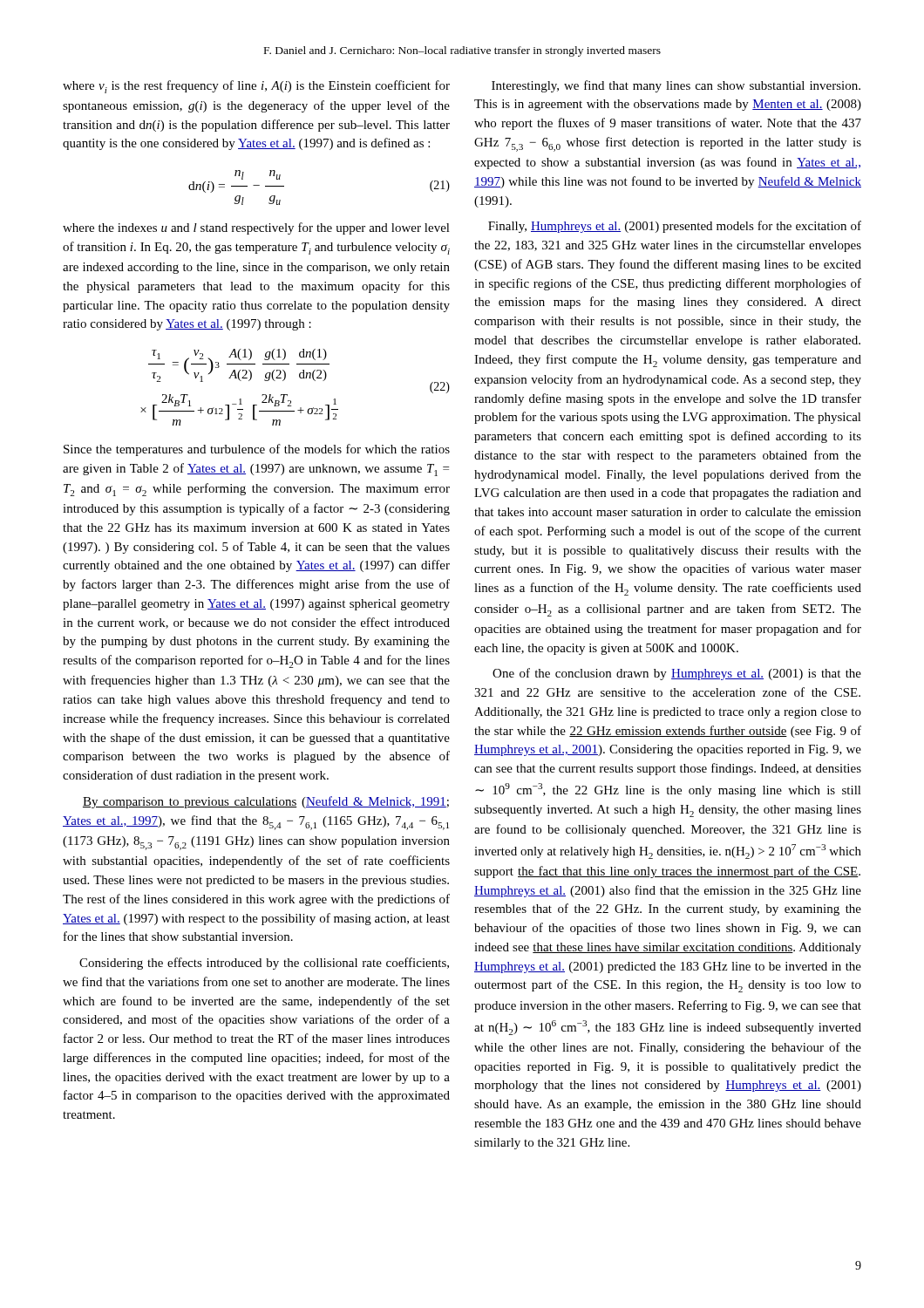Click the formula that begins "τ1 τ2 = ( ν2 ν1"
The height and width of the screenshot is (1308, 924).
(x=256, y=387)
